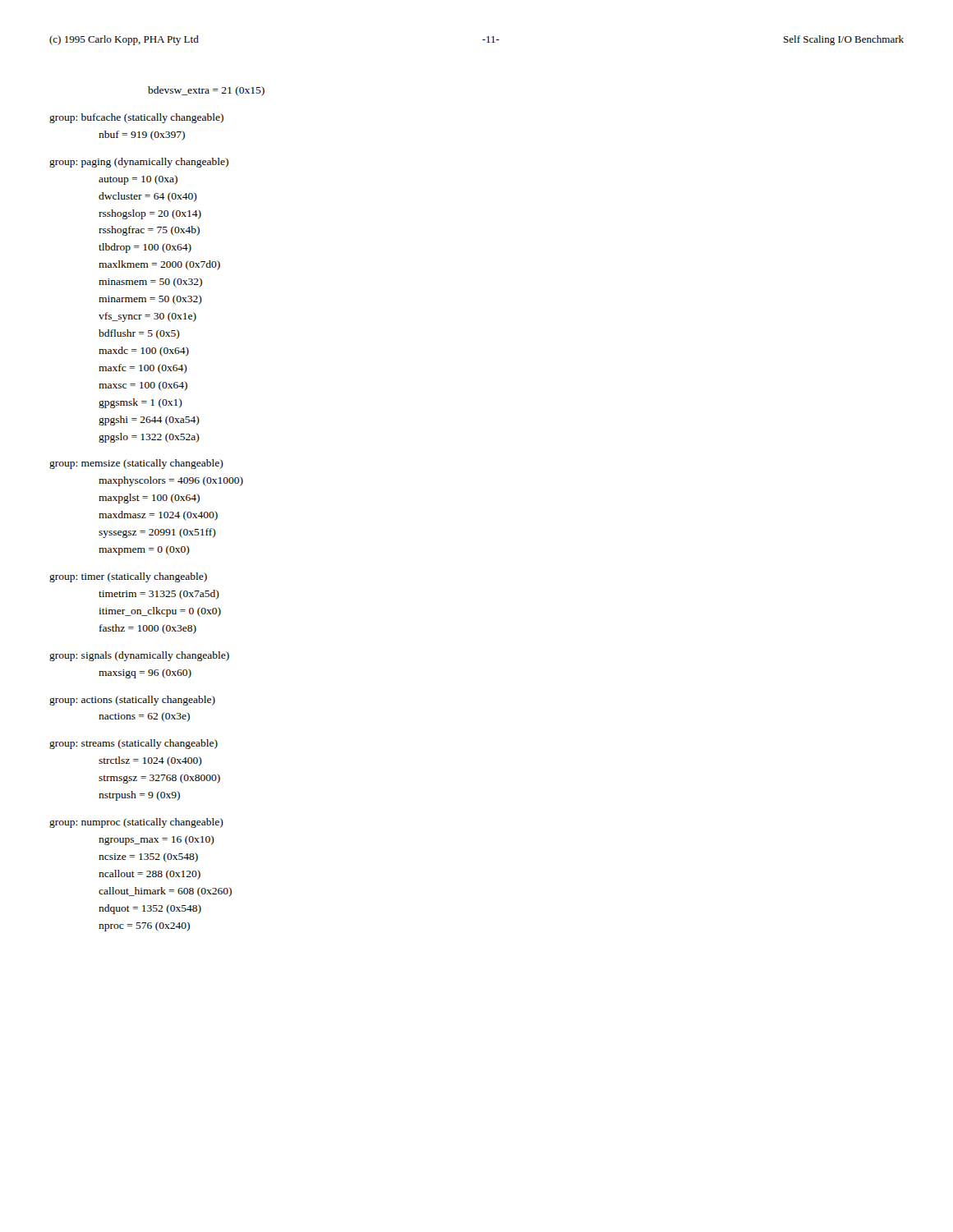Find the block on this page that starts "group: timer (statically changeable) timetrim"
This screenshot has height=1232, width=953.
click(x=128, y=577)
